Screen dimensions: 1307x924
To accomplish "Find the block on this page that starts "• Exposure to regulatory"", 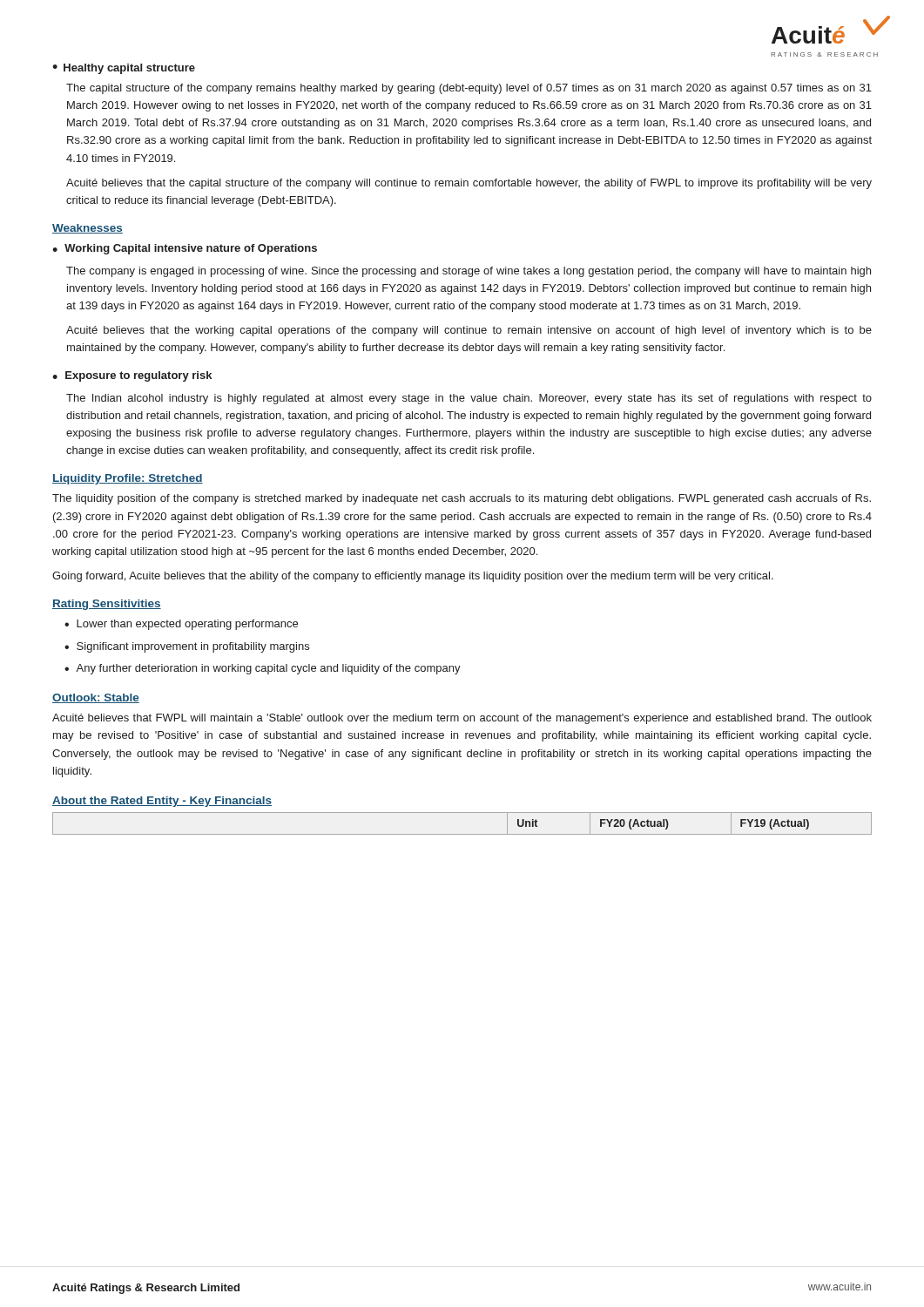I will tap(462, 414).
